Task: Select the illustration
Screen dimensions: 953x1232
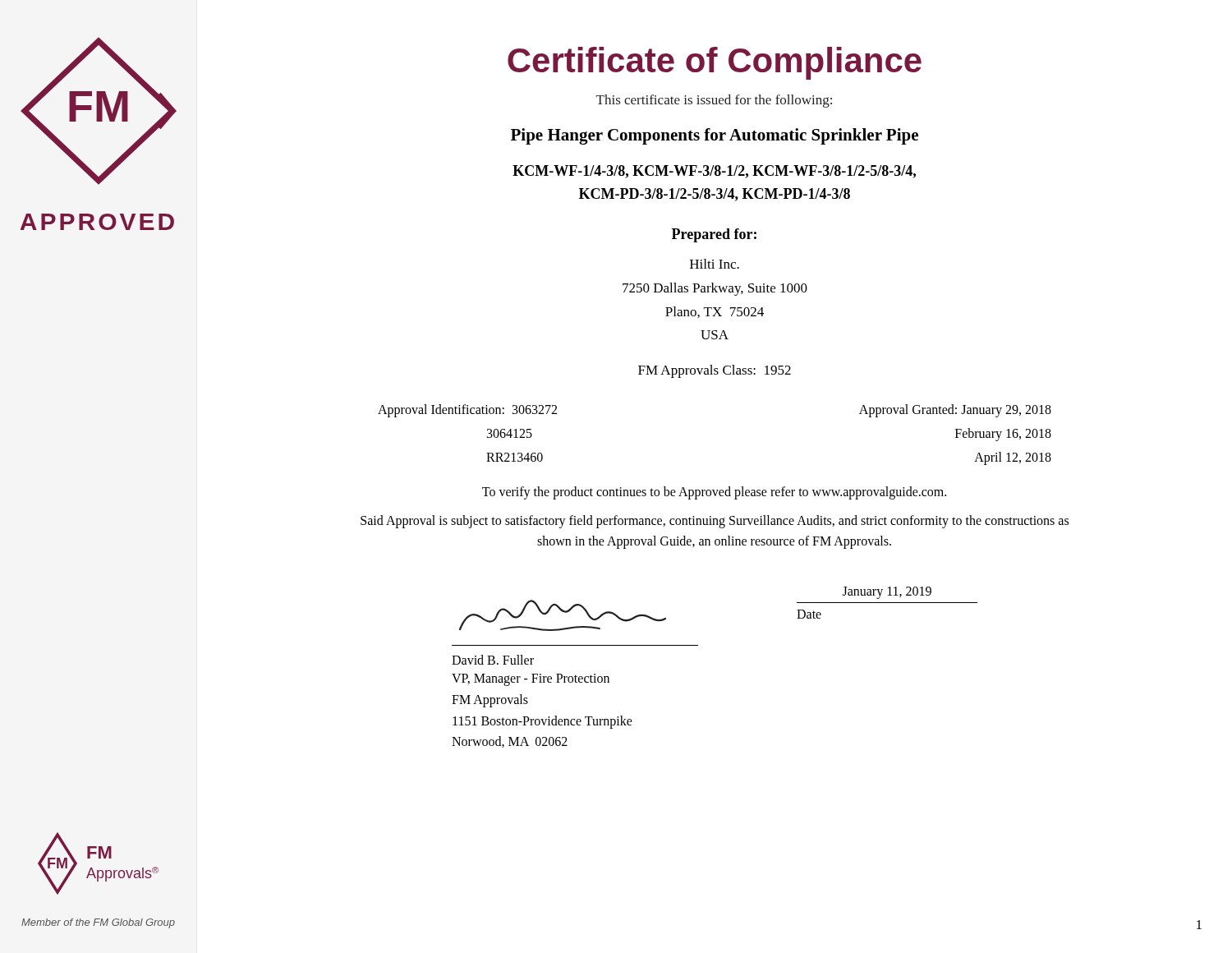Action: click(x=575, y=615)
